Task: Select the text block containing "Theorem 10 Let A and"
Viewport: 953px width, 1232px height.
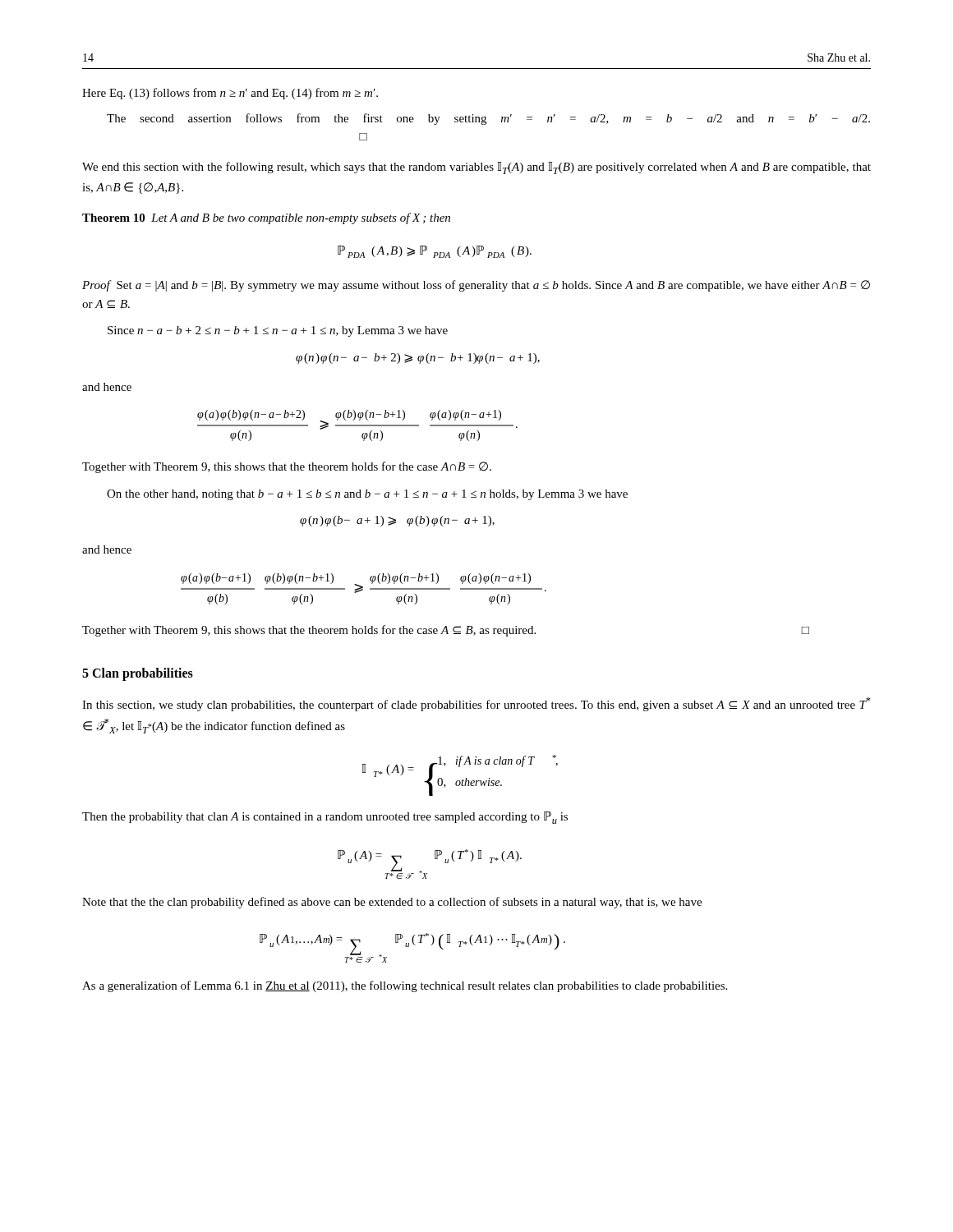Action: 267,217
